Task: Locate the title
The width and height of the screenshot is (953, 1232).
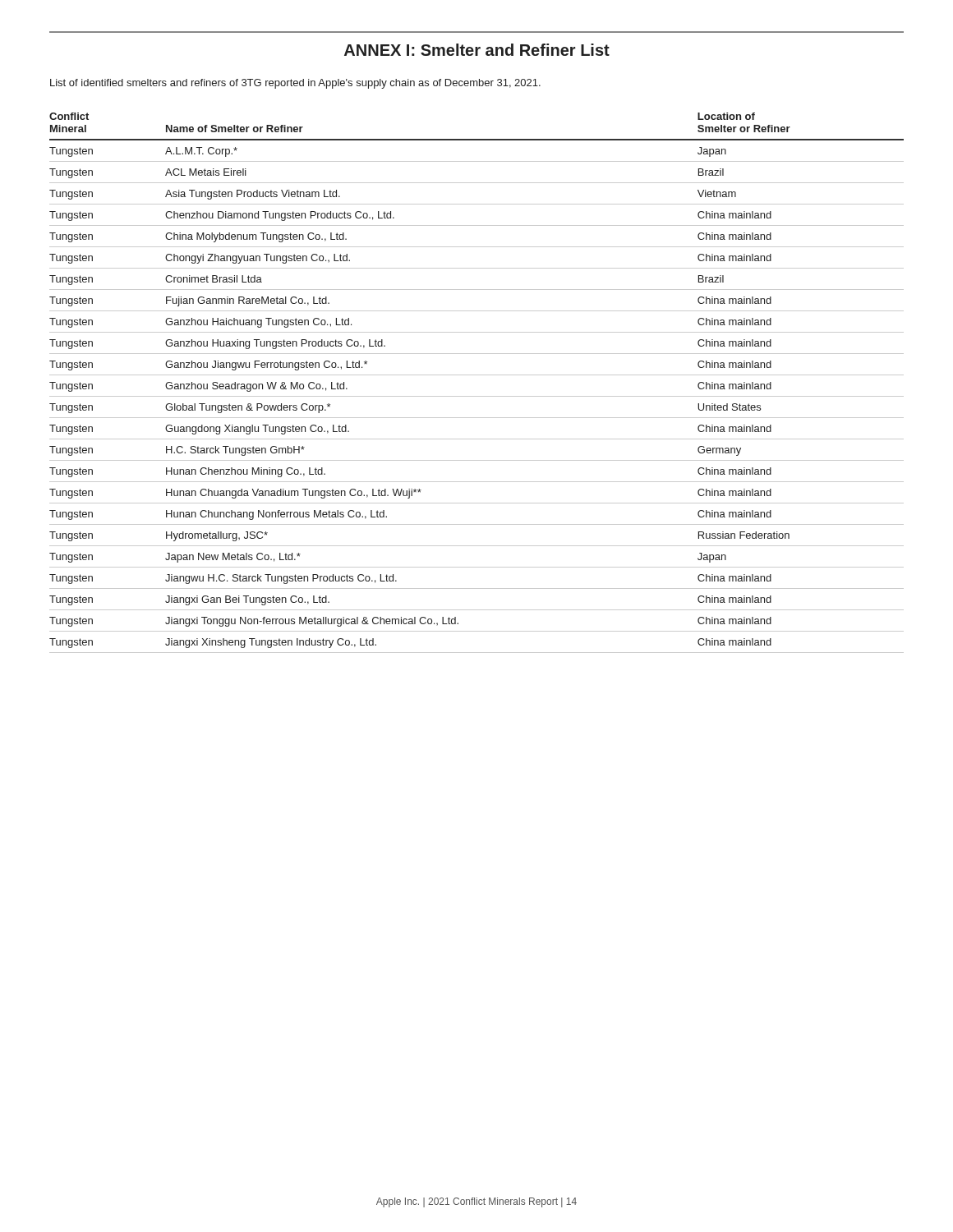Action: [476, 51]
